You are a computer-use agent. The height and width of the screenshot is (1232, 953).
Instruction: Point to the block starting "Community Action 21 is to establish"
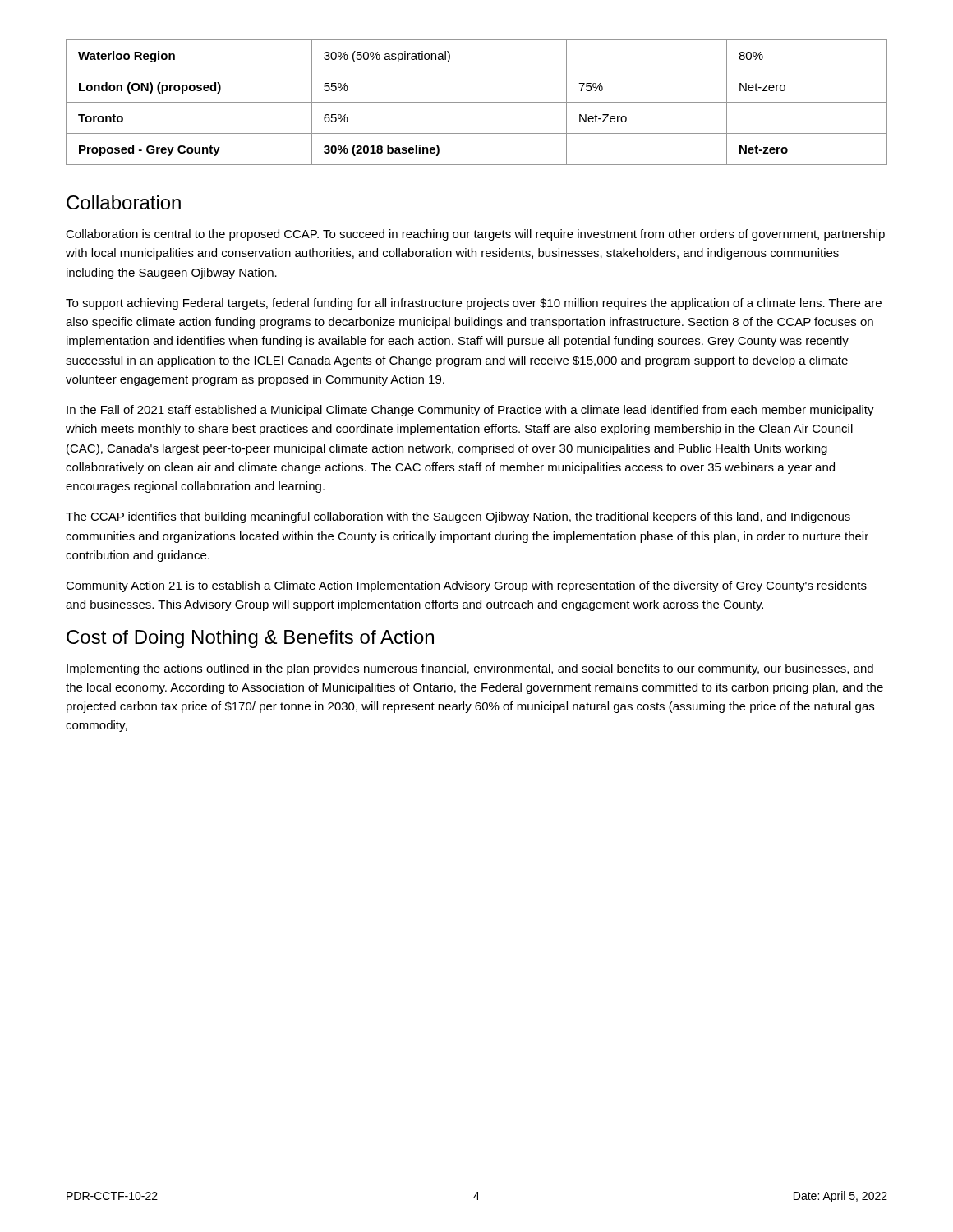click(466, 595)
